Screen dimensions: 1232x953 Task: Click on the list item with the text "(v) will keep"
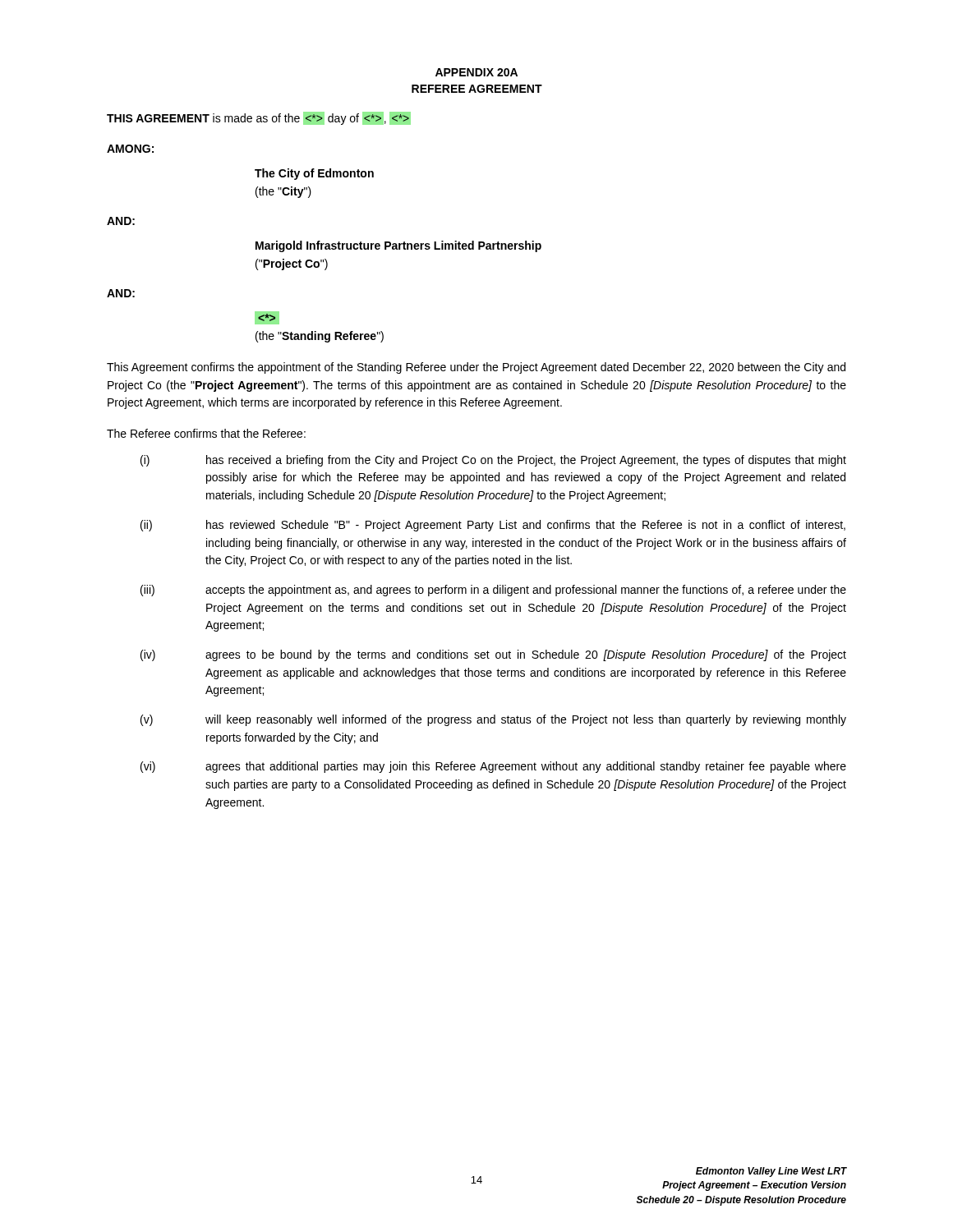pos(493,729)
